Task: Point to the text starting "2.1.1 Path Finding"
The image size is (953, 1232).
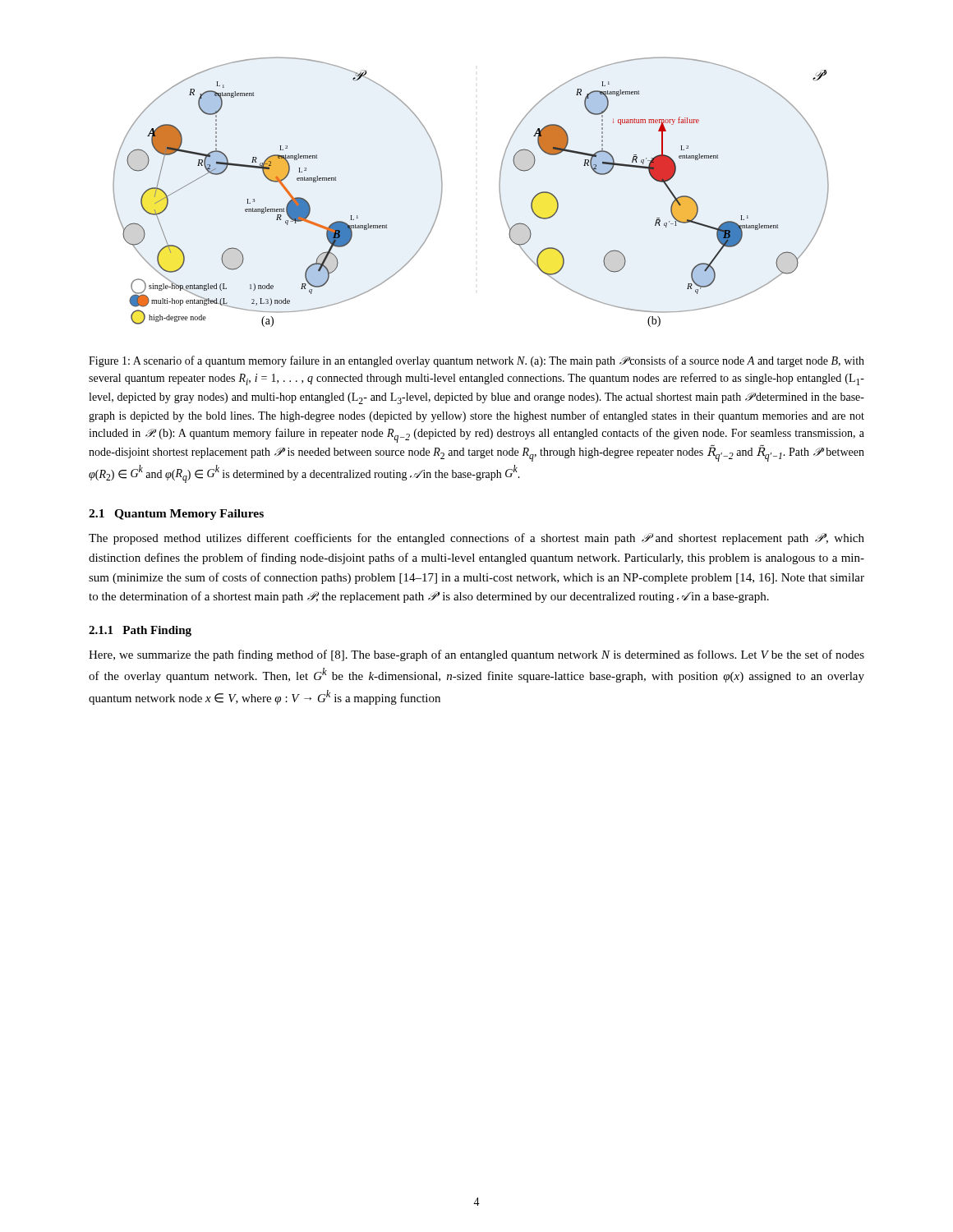Action: [140, 630]
